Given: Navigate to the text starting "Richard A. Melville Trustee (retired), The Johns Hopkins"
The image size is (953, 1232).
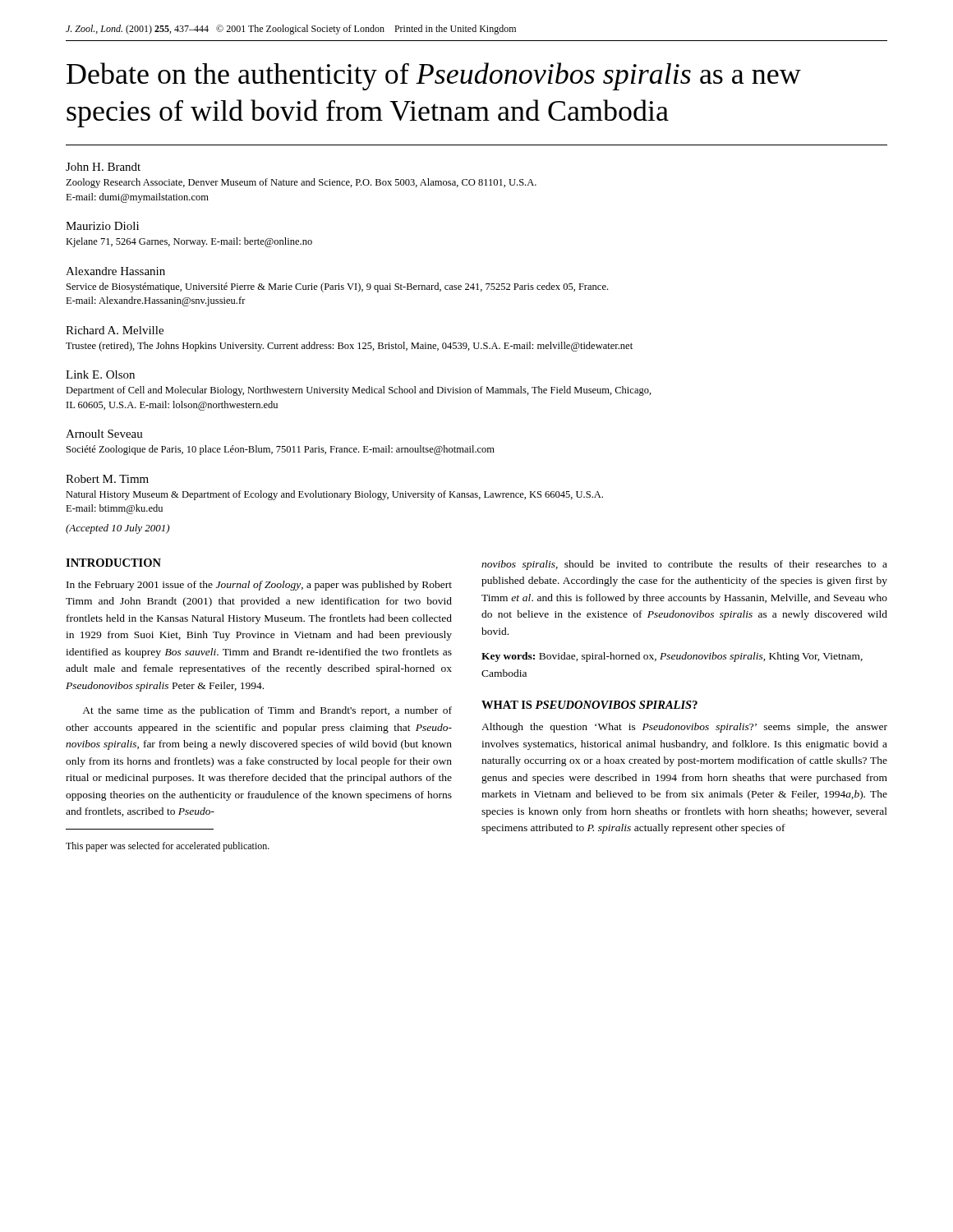Looking at the screenshot, I should coord(476,338).
